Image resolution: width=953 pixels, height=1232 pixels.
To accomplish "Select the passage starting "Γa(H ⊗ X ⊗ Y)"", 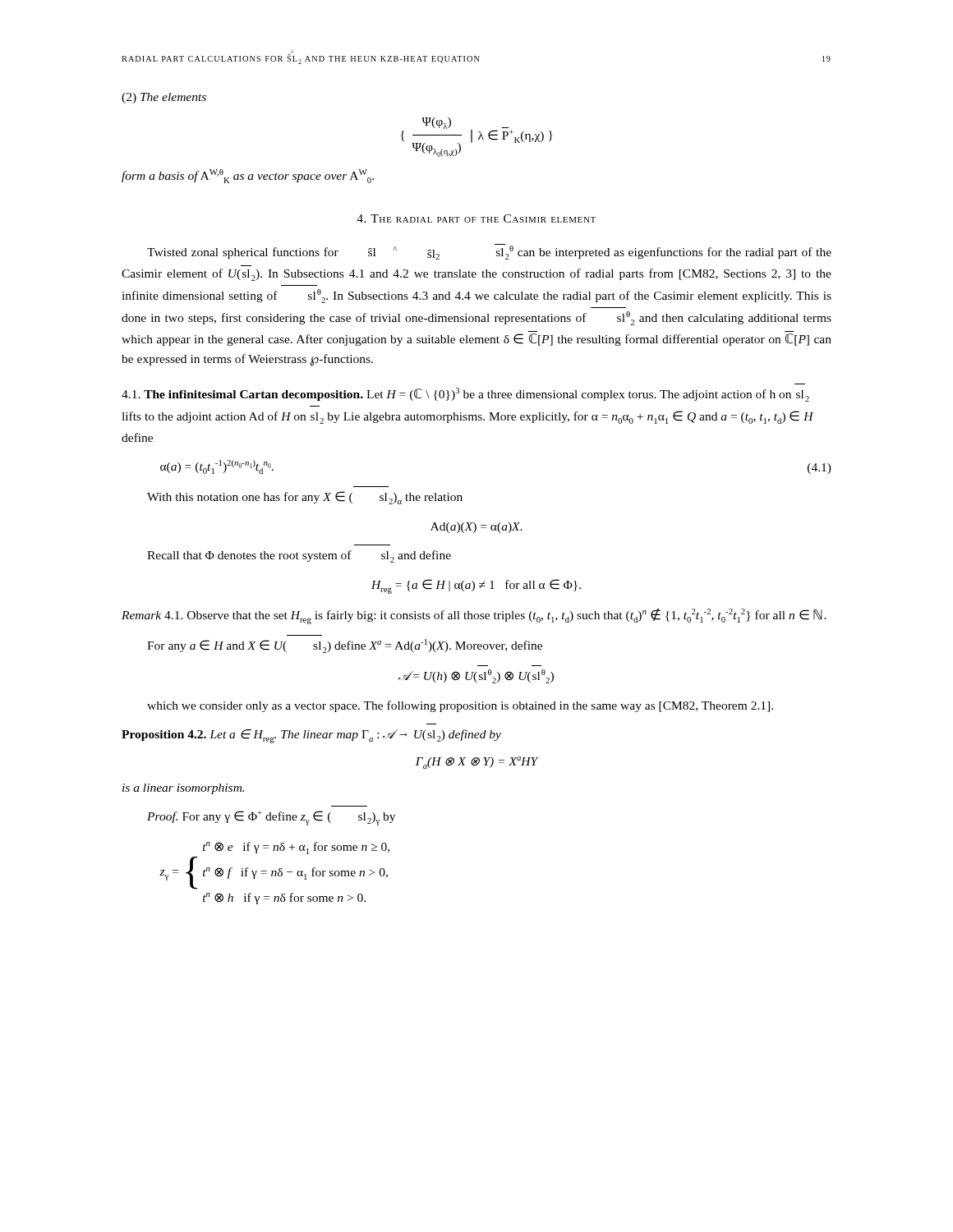I will (x=476, y=761).
